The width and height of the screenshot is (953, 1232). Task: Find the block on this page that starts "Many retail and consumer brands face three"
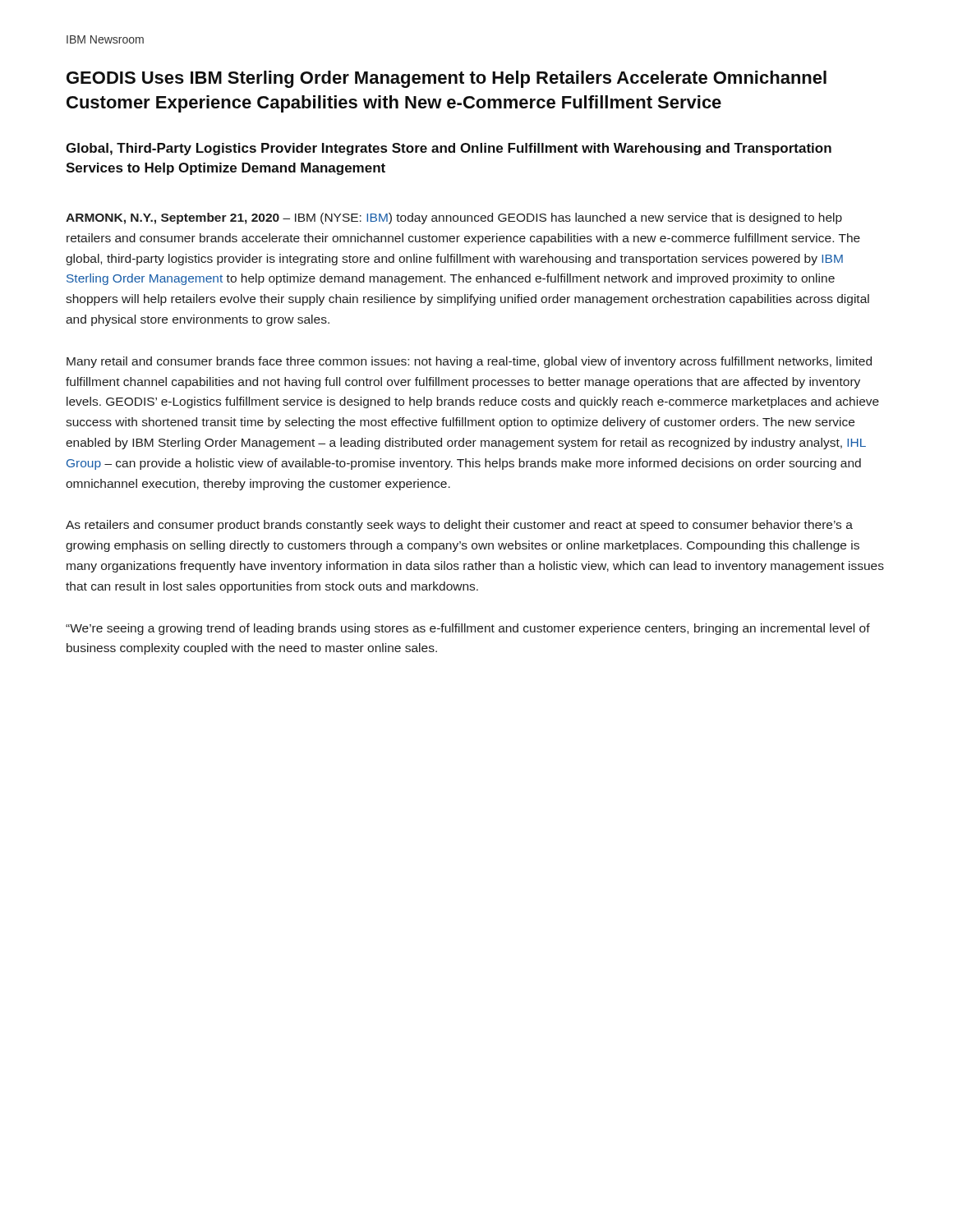click(x=472, y=422)
